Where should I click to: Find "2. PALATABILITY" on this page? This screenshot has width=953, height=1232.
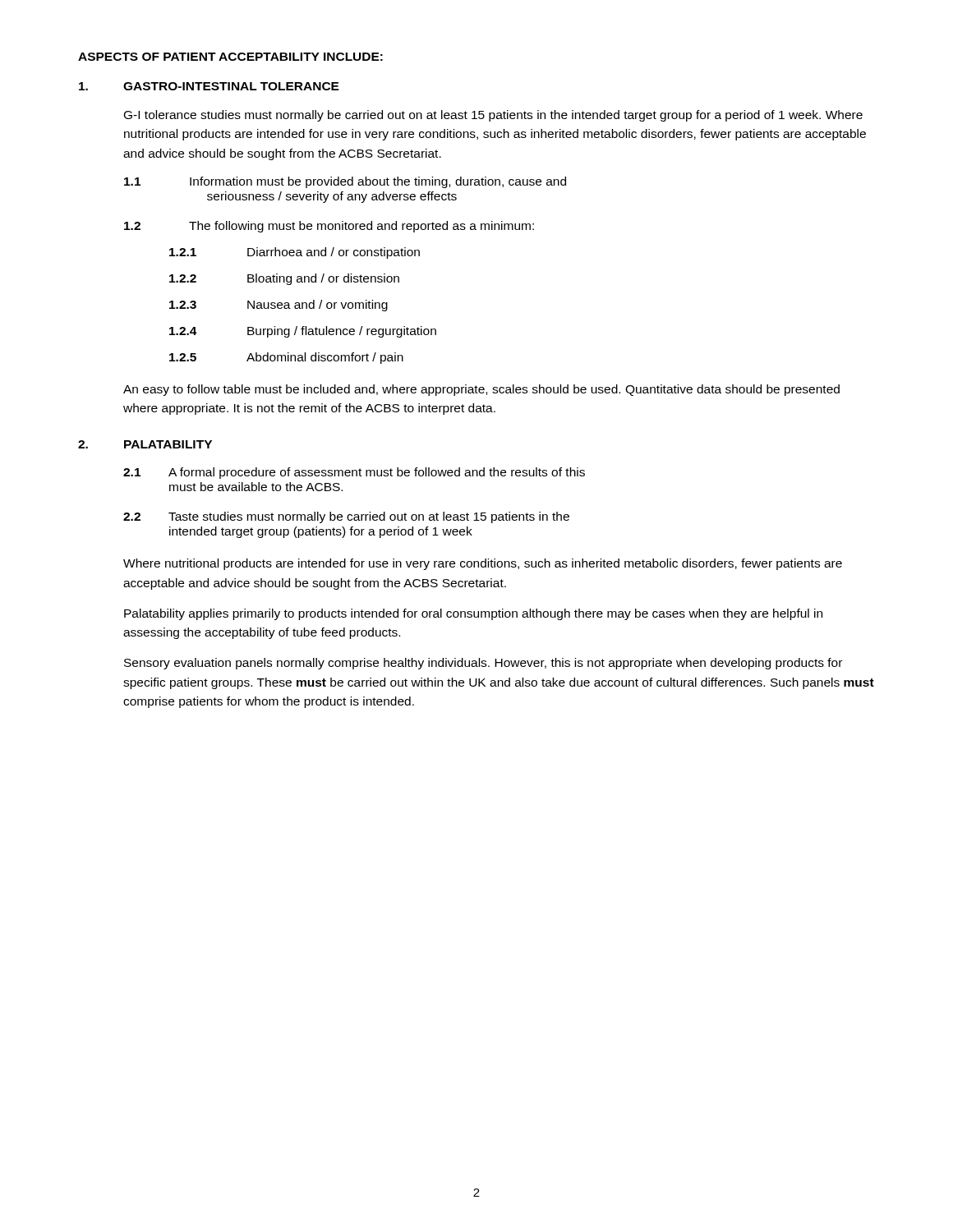[145, 445]
